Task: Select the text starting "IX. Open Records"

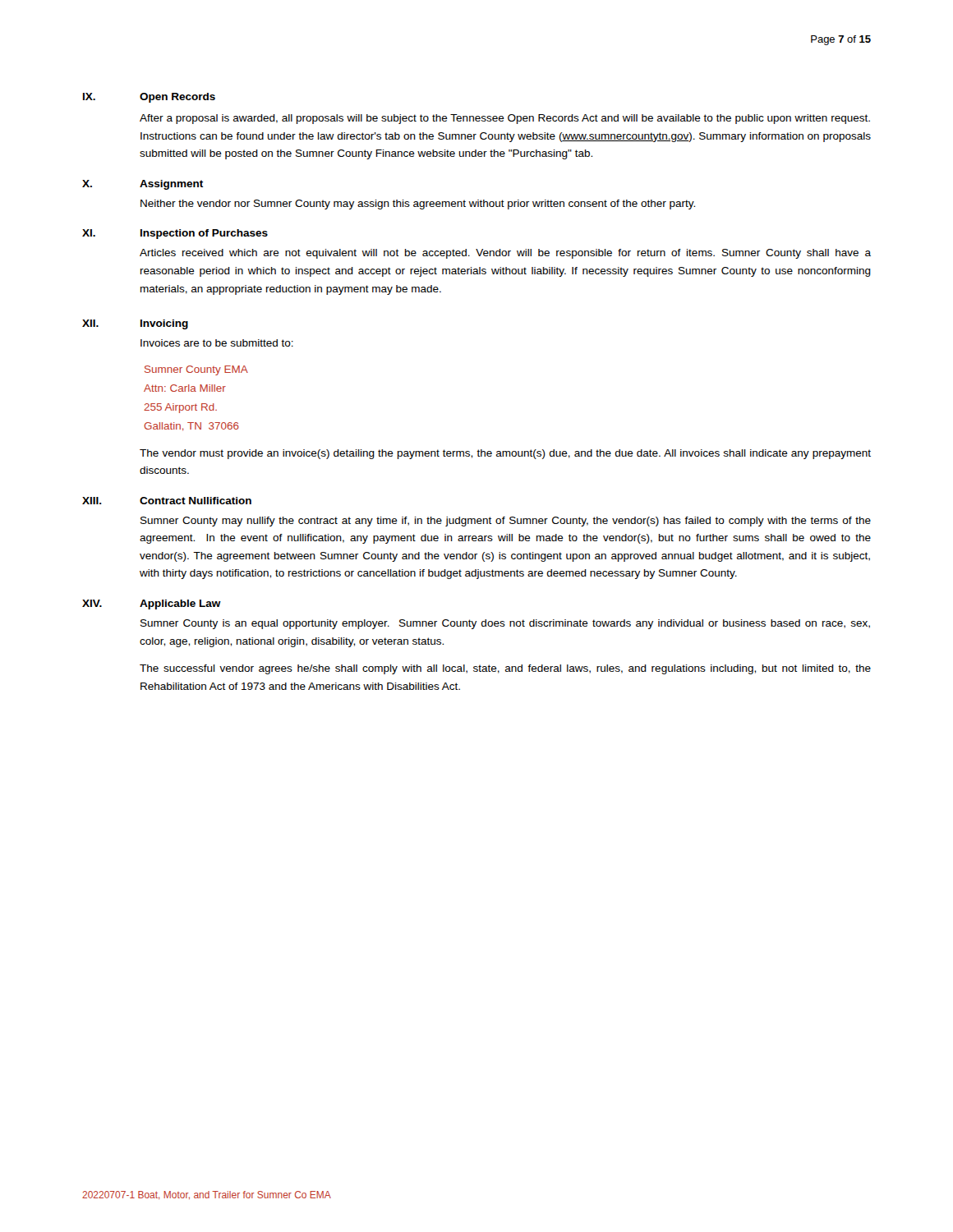Action: (x=149, y=98)
